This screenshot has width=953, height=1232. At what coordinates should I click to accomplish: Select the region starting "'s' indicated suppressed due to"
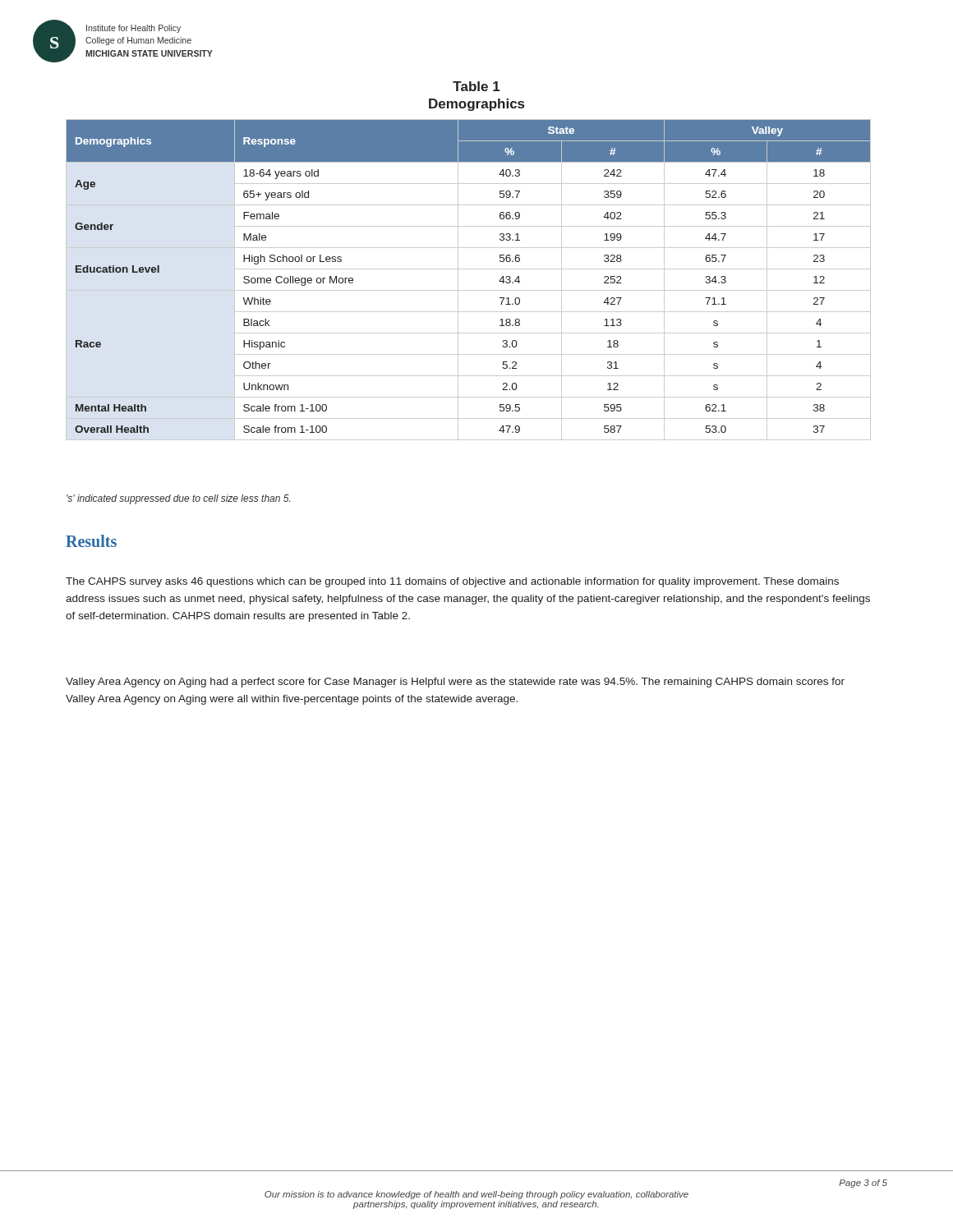pyautogui.click(x=179, y=499)
